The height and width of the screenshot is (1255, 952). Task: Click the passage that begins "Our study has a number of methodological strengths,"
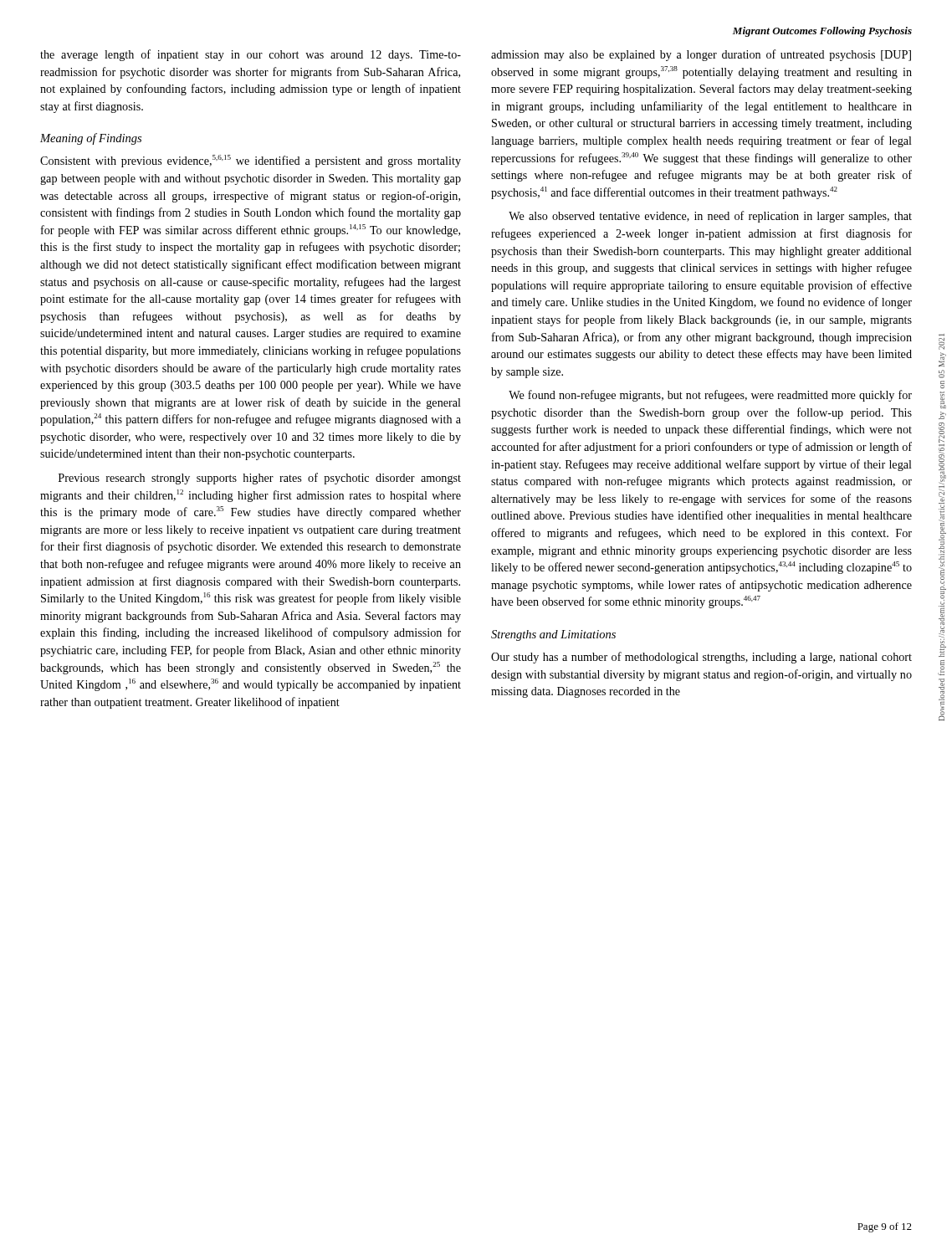coord(701,674)
